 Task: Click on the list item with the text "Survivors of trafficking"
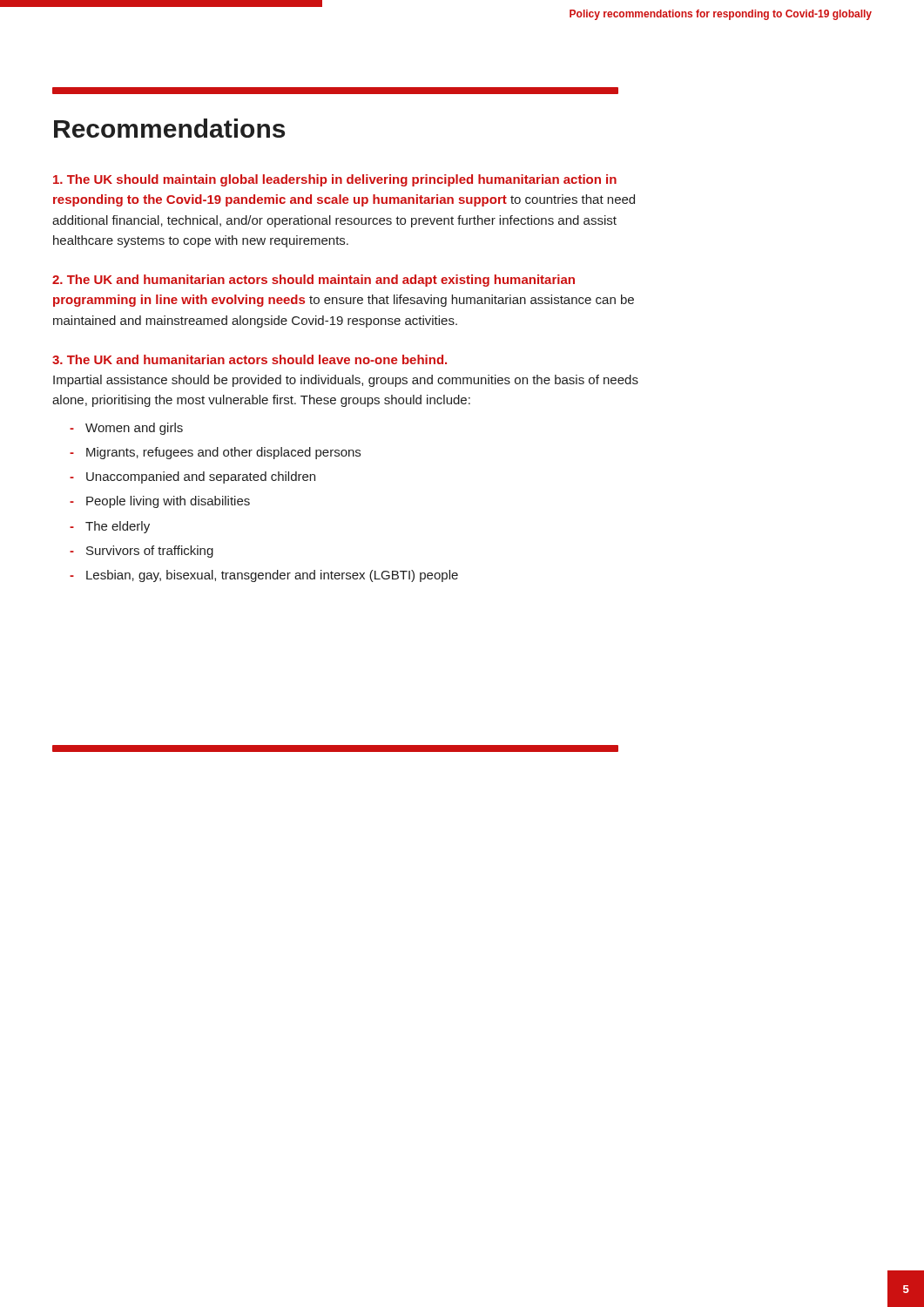150,550
